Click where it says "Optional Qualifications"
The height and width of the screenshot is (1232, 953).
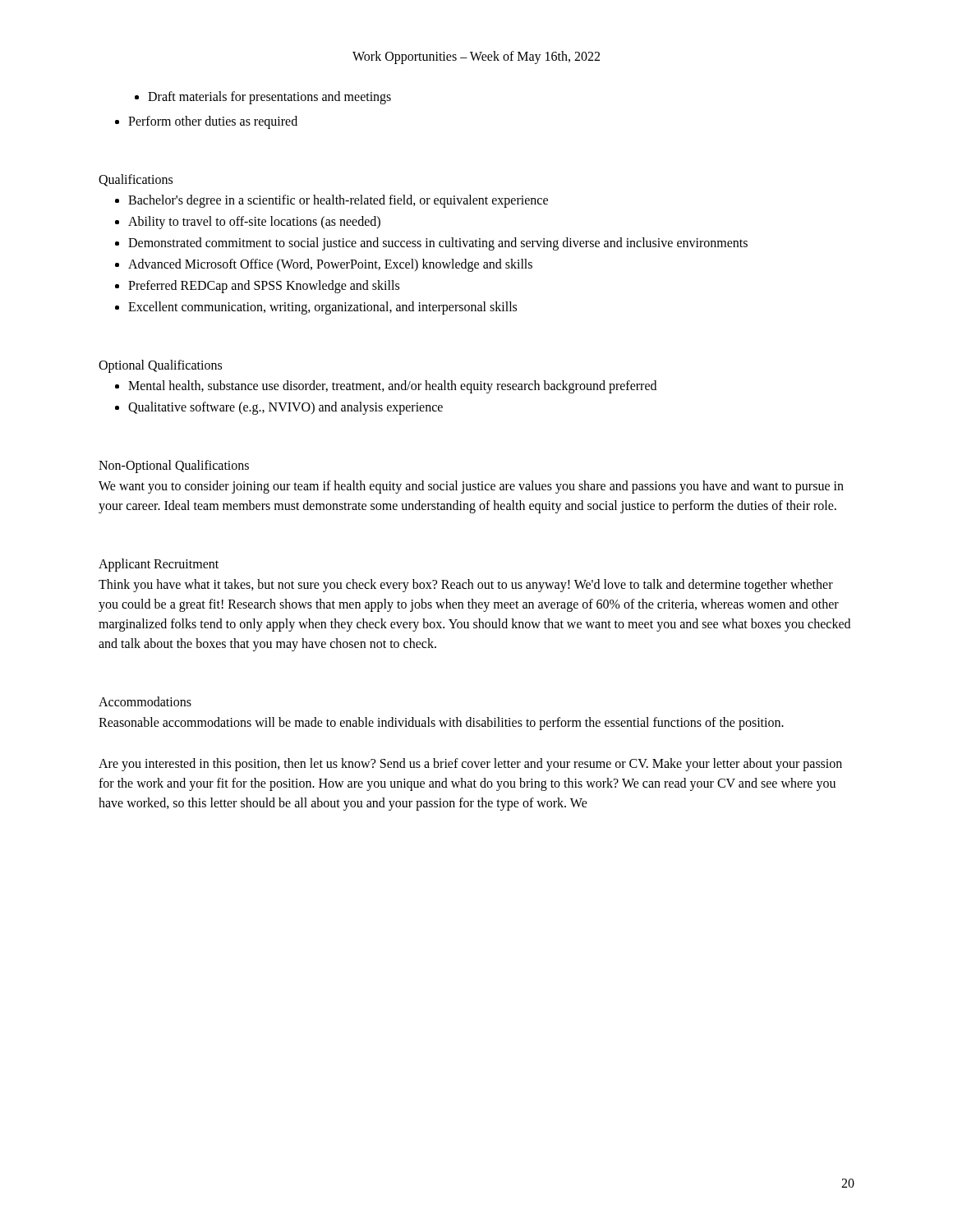point(160,365)
